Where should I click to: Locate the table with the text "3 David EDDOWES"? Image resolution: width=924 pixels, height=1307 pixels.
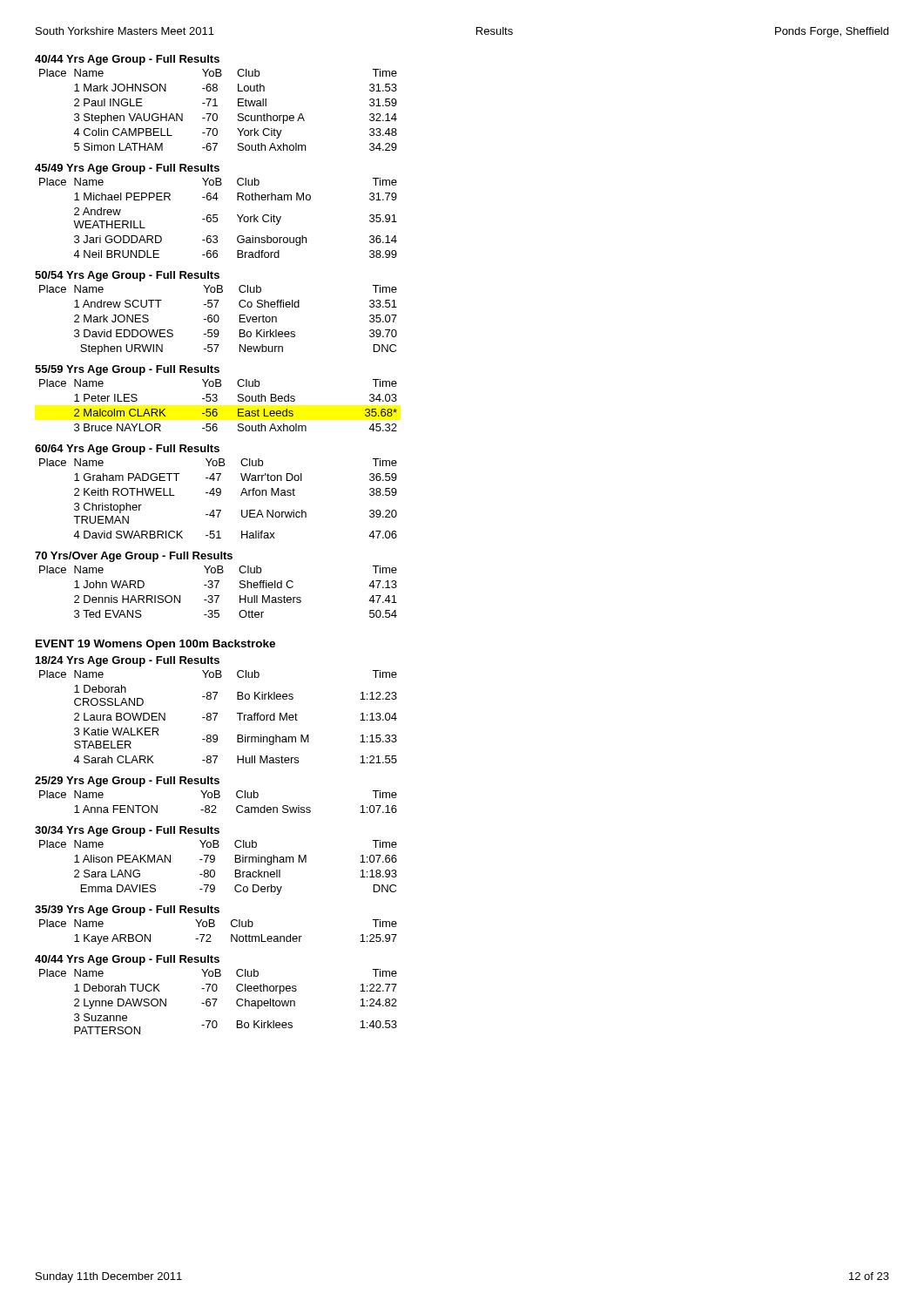click(462, 318)
